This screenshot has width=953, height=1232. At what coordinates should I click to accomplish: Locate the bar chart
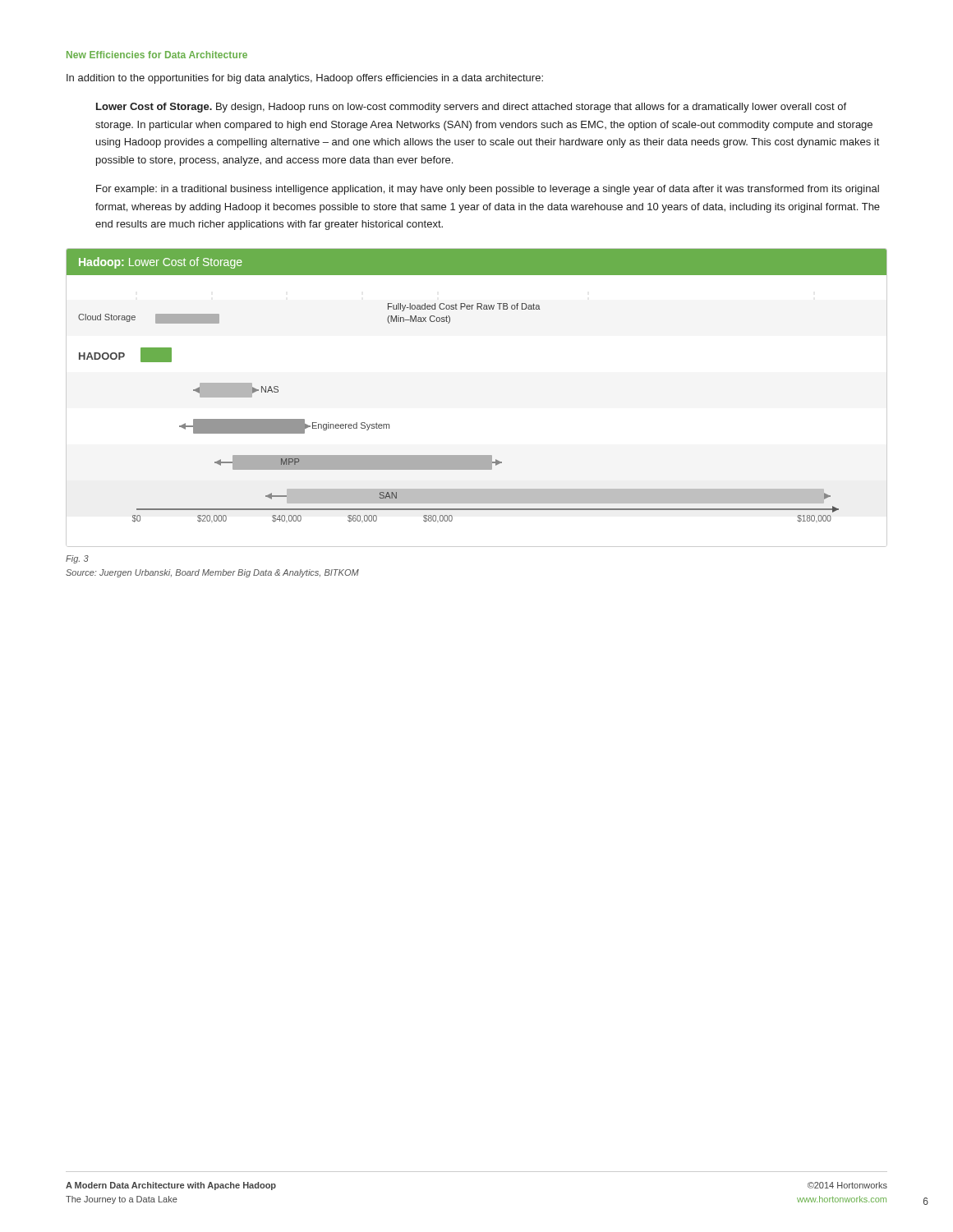[476, 397]
